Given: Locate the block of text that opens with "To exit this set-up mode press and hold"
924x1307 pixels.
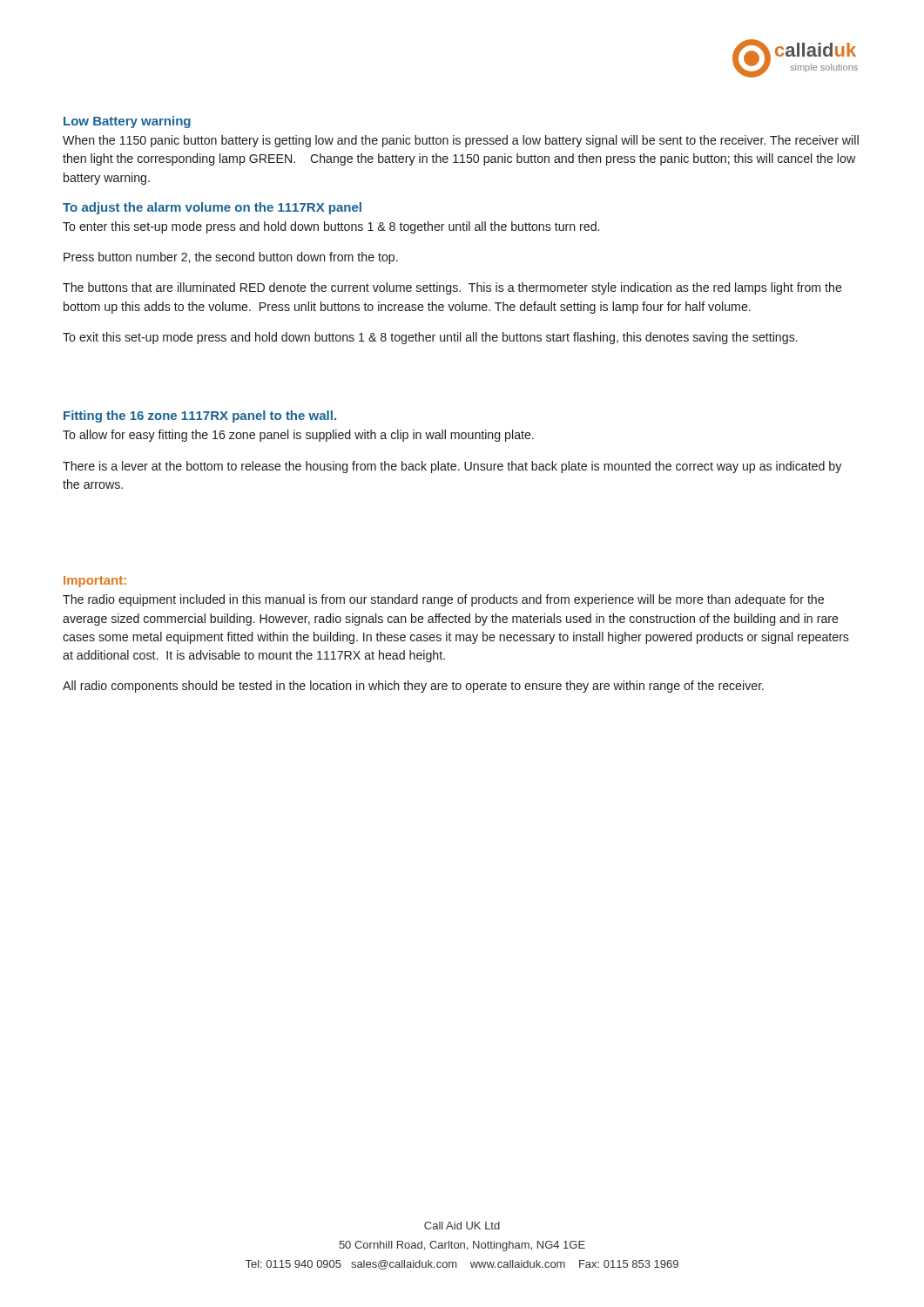Looking at the screenshot, I should click(x=431, y=337).
